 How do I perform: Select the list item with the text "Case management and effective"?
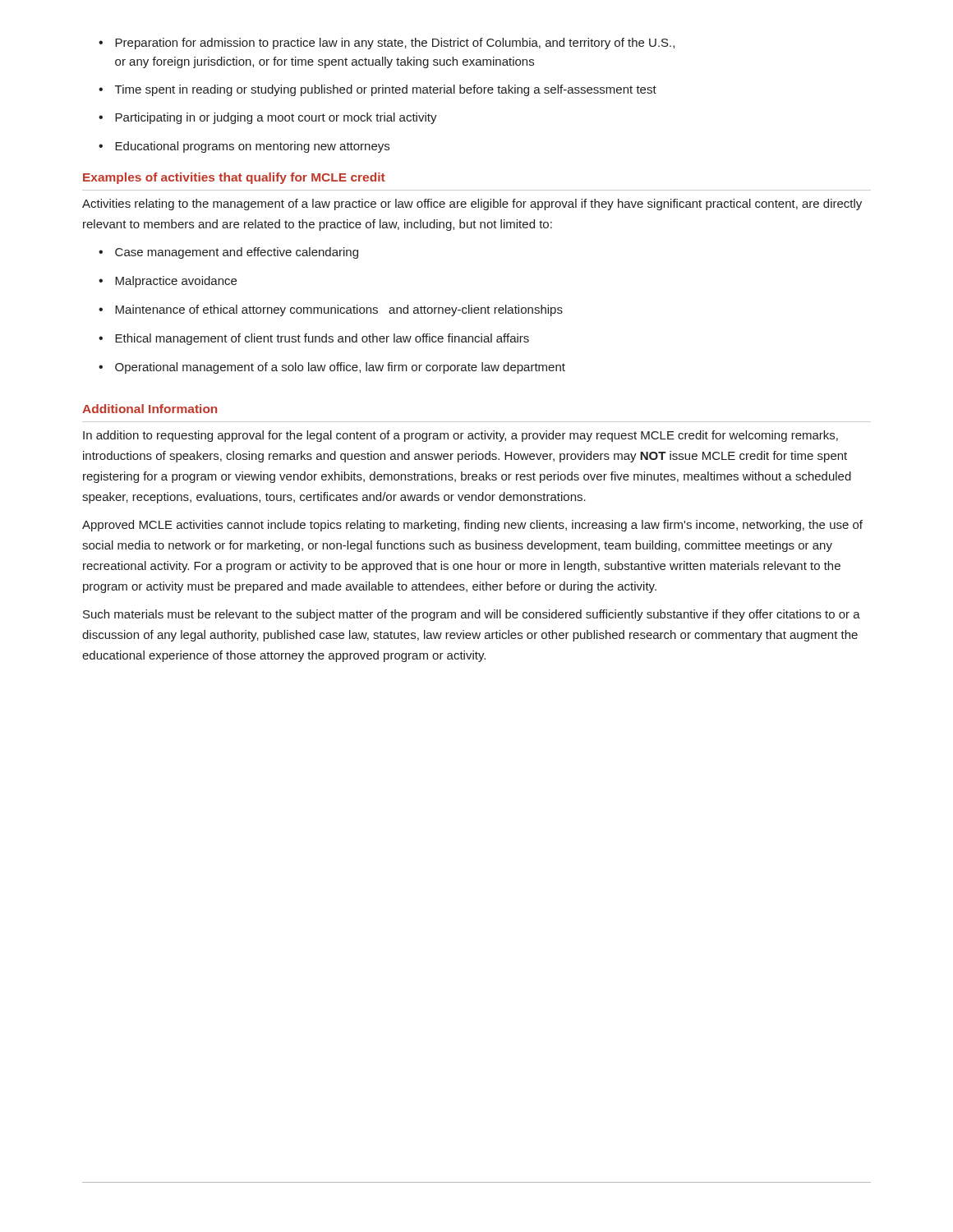click(x=237, y=252)
